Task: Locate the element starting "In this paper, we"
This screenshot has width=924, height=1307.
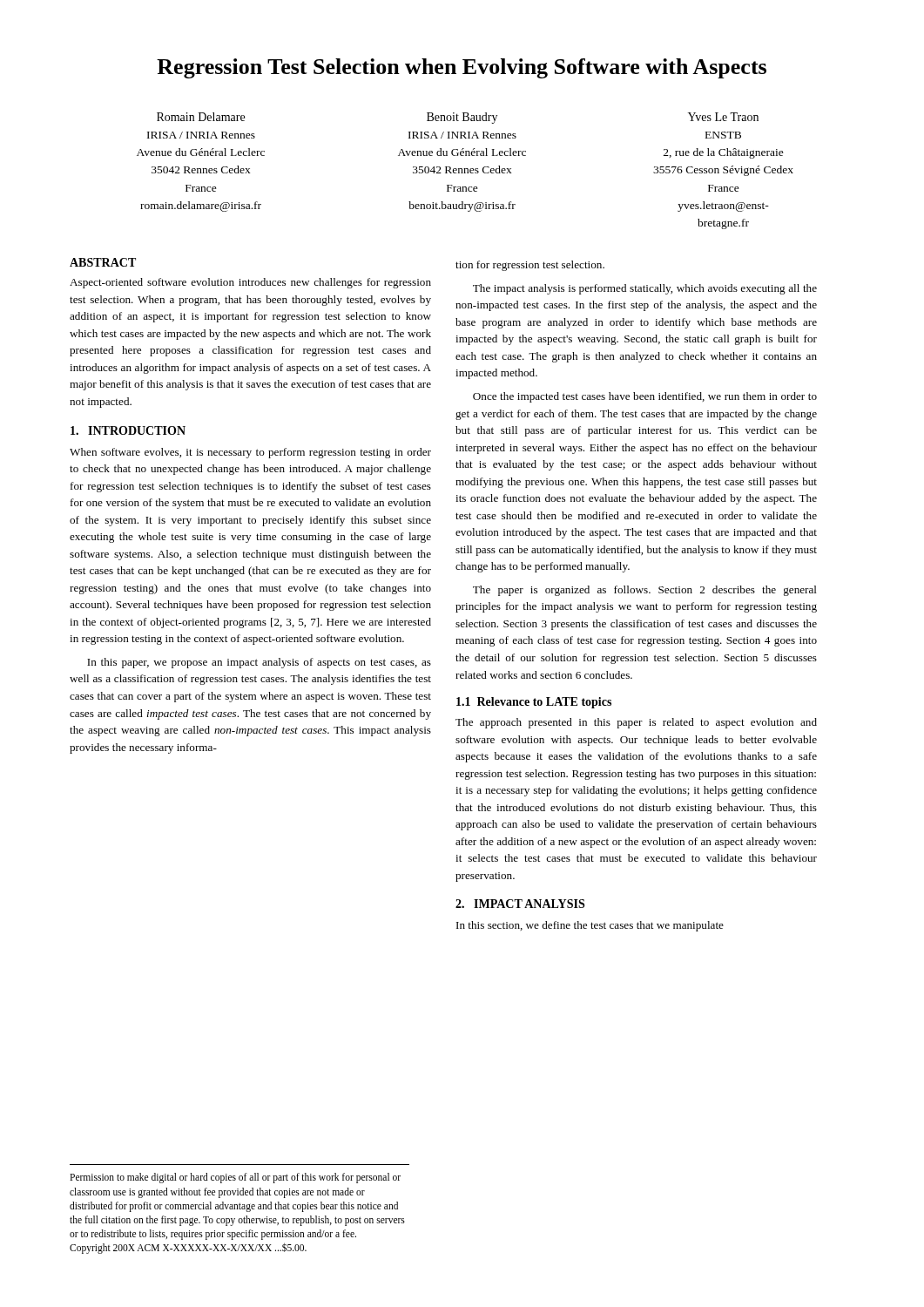Action: pyautogui.click(x=250, y=704)
